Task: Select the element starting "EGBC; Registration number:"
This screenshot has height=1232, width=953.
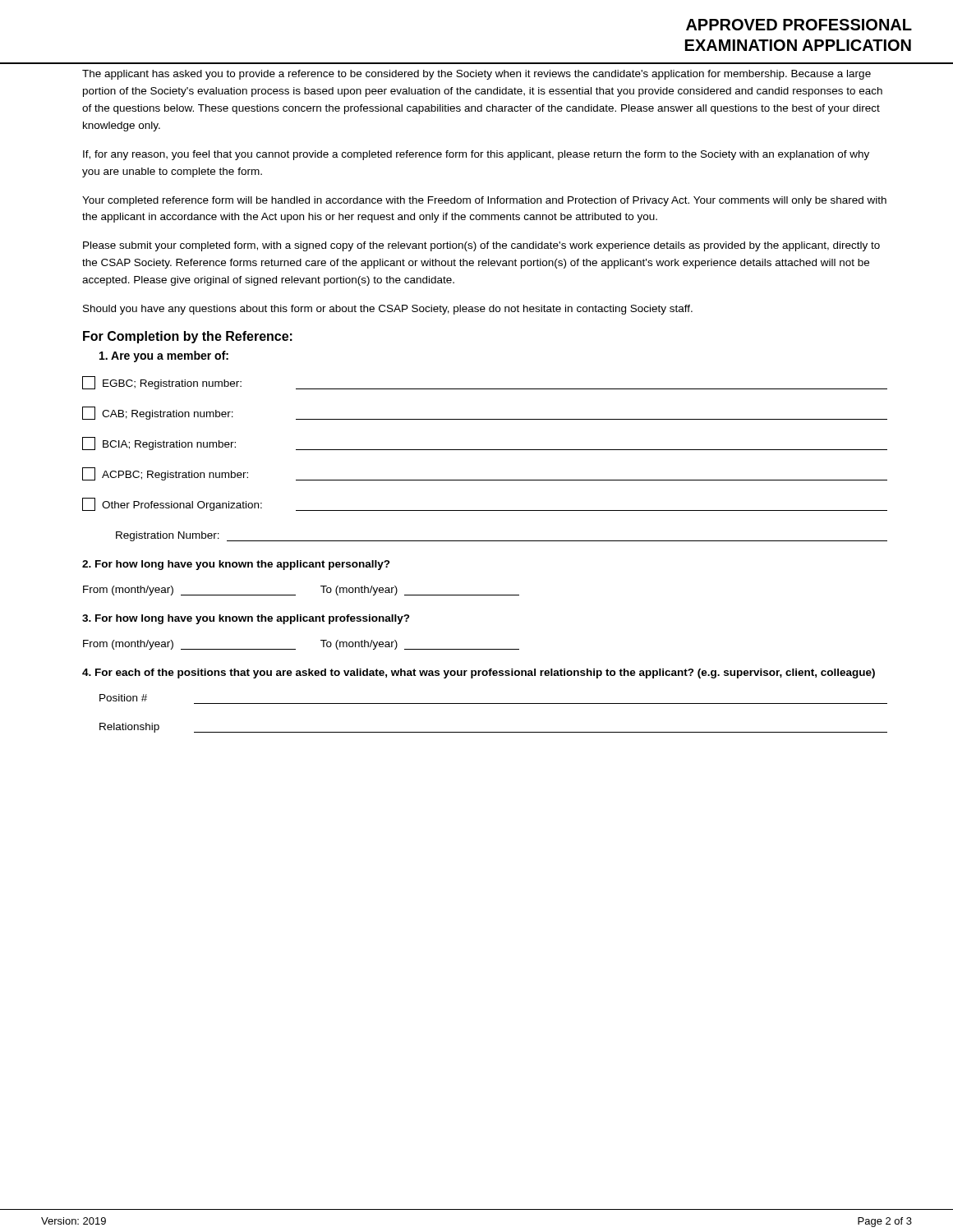Action: point(485,382)
